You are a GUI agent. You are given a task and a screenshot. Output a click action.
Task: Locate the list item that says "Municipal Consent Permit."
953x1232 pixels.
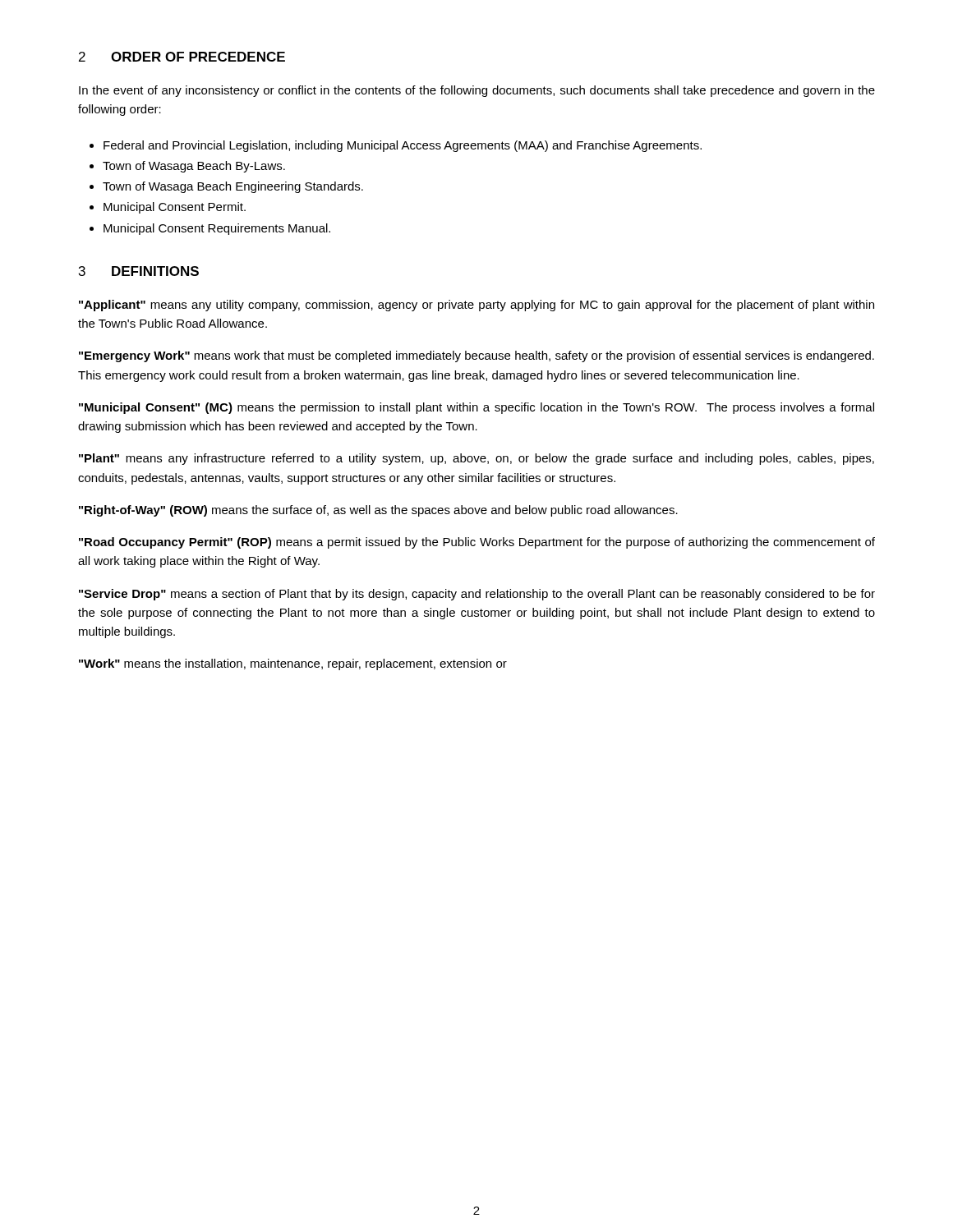pyautogui.click(x=175, y=207)
